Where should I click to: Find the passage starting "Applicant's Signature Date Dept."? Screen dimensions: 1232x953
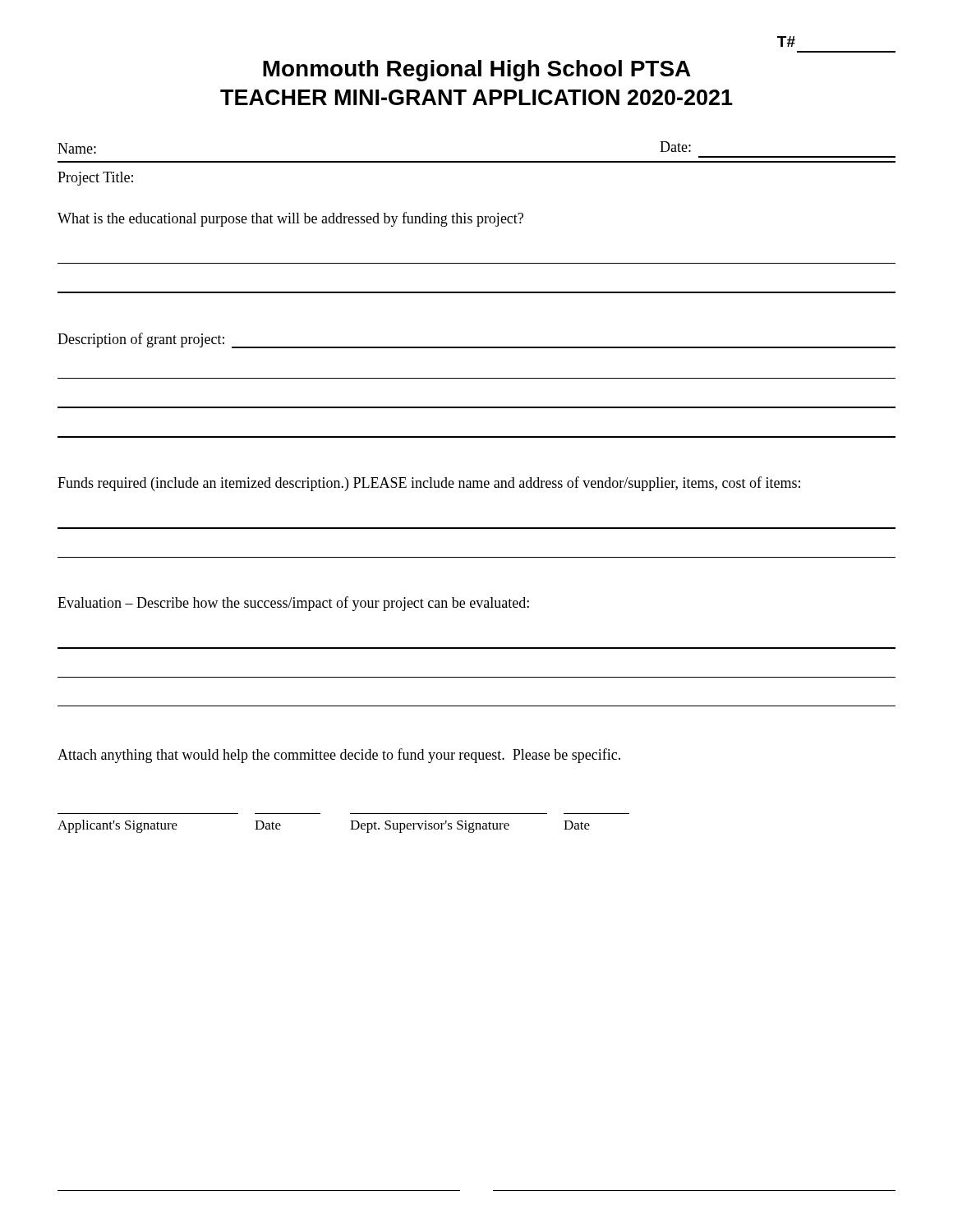pyautogui.click(x=343, y=815)
